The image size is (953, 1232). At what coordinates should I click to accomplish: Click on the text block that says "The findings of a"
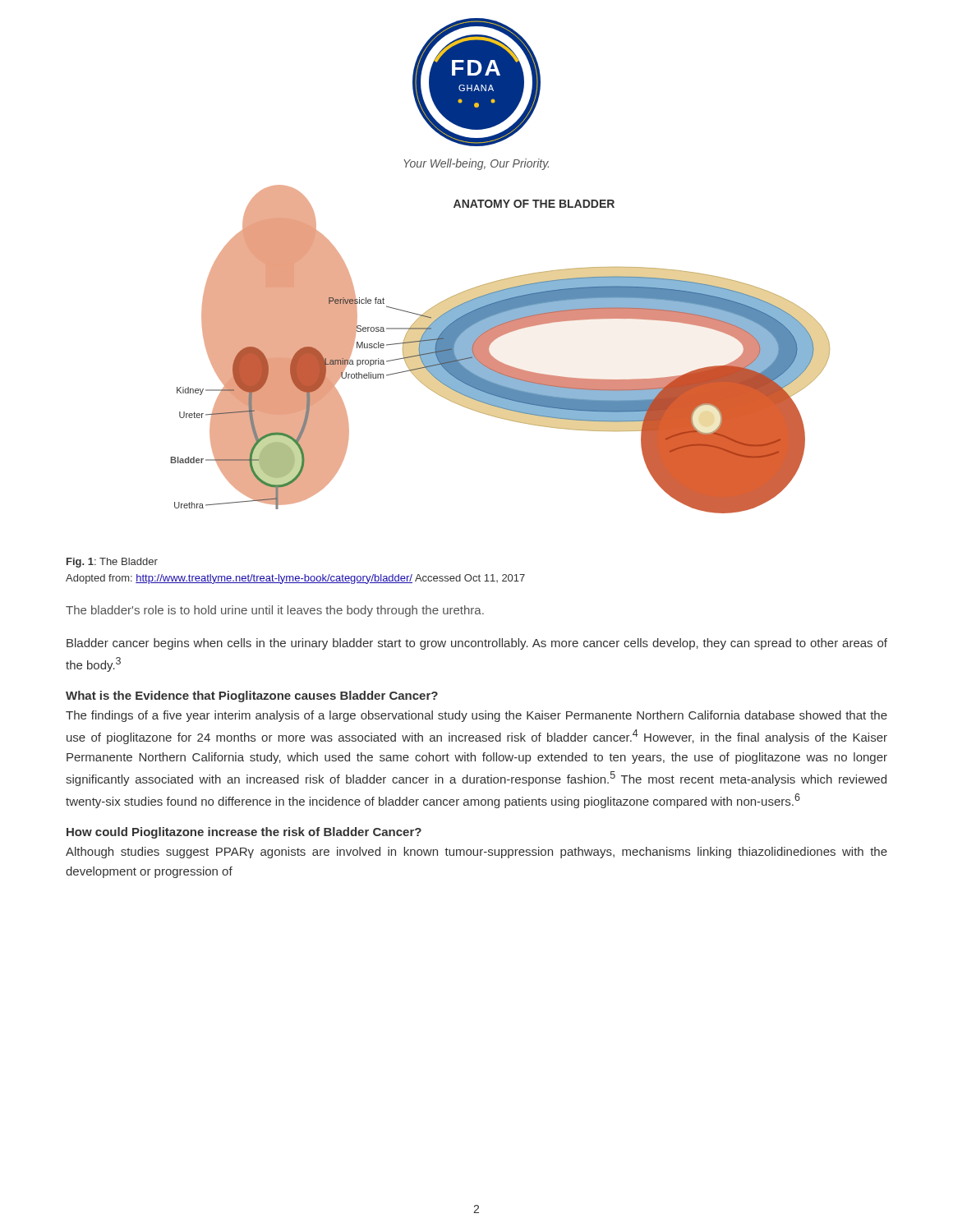click(476, 758)
